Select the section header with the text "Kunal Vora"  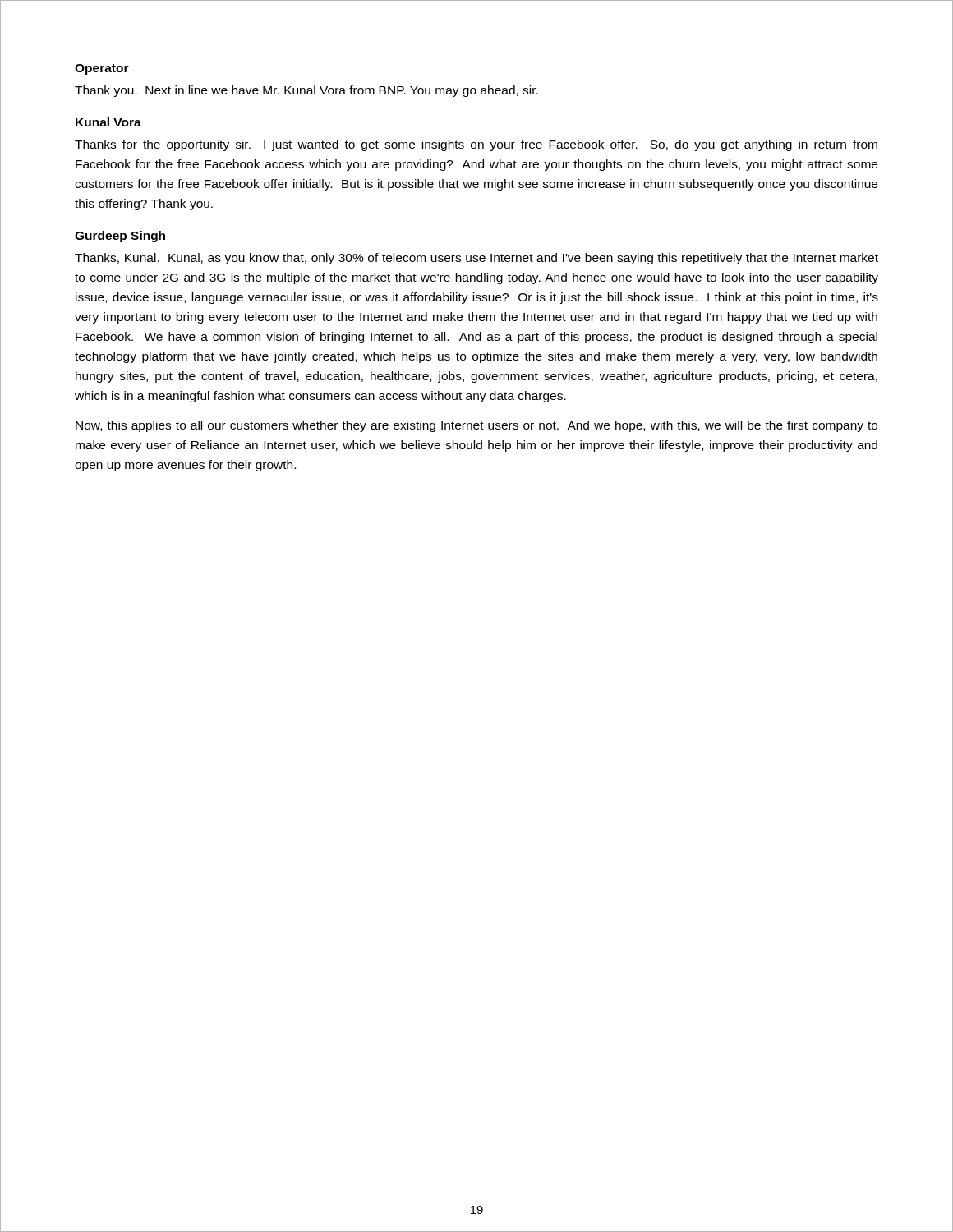[x=108, y=122]
